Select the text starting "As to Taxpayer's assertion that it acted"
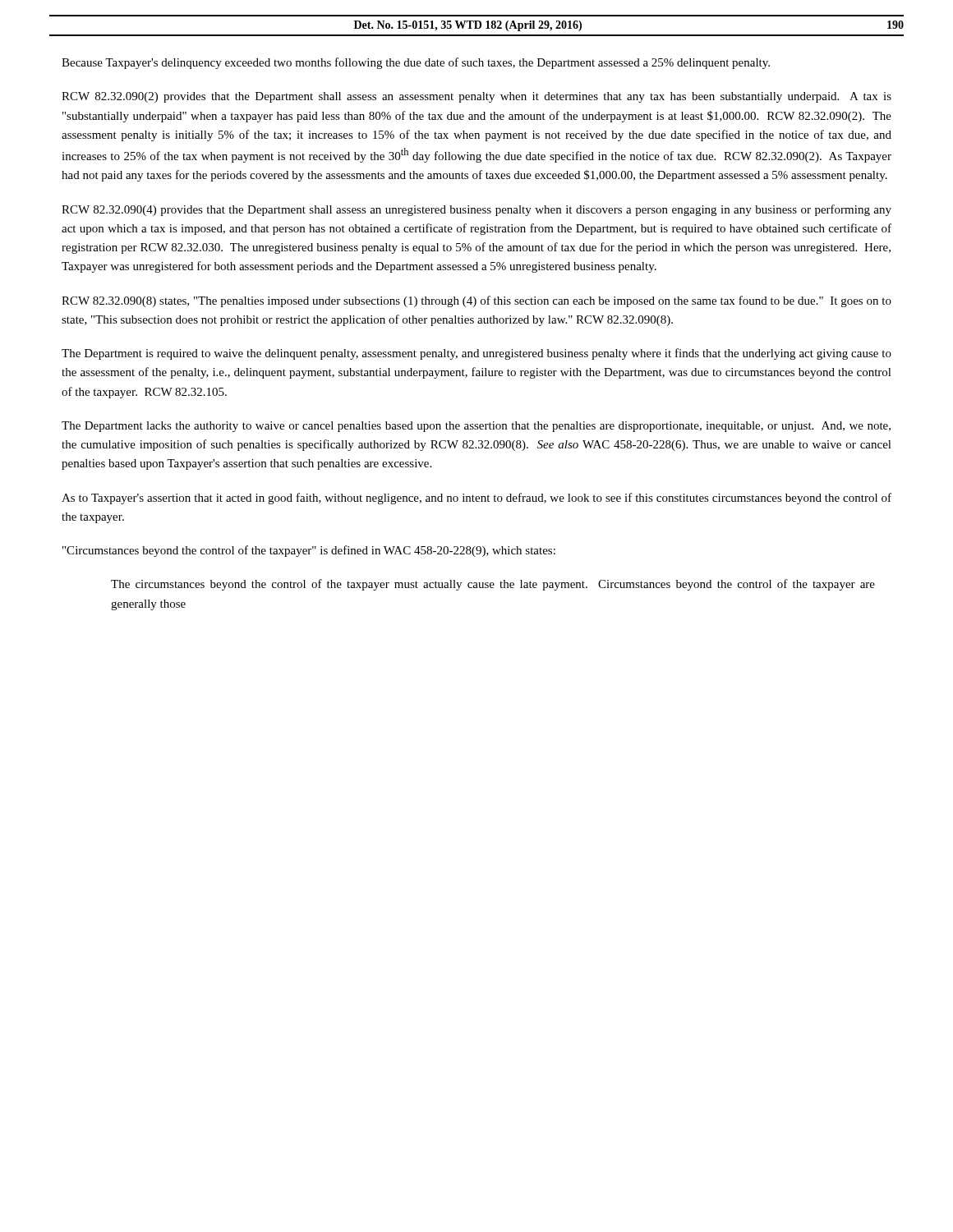The width and height of the screenshot is (953, 1232). coord(476,507)
